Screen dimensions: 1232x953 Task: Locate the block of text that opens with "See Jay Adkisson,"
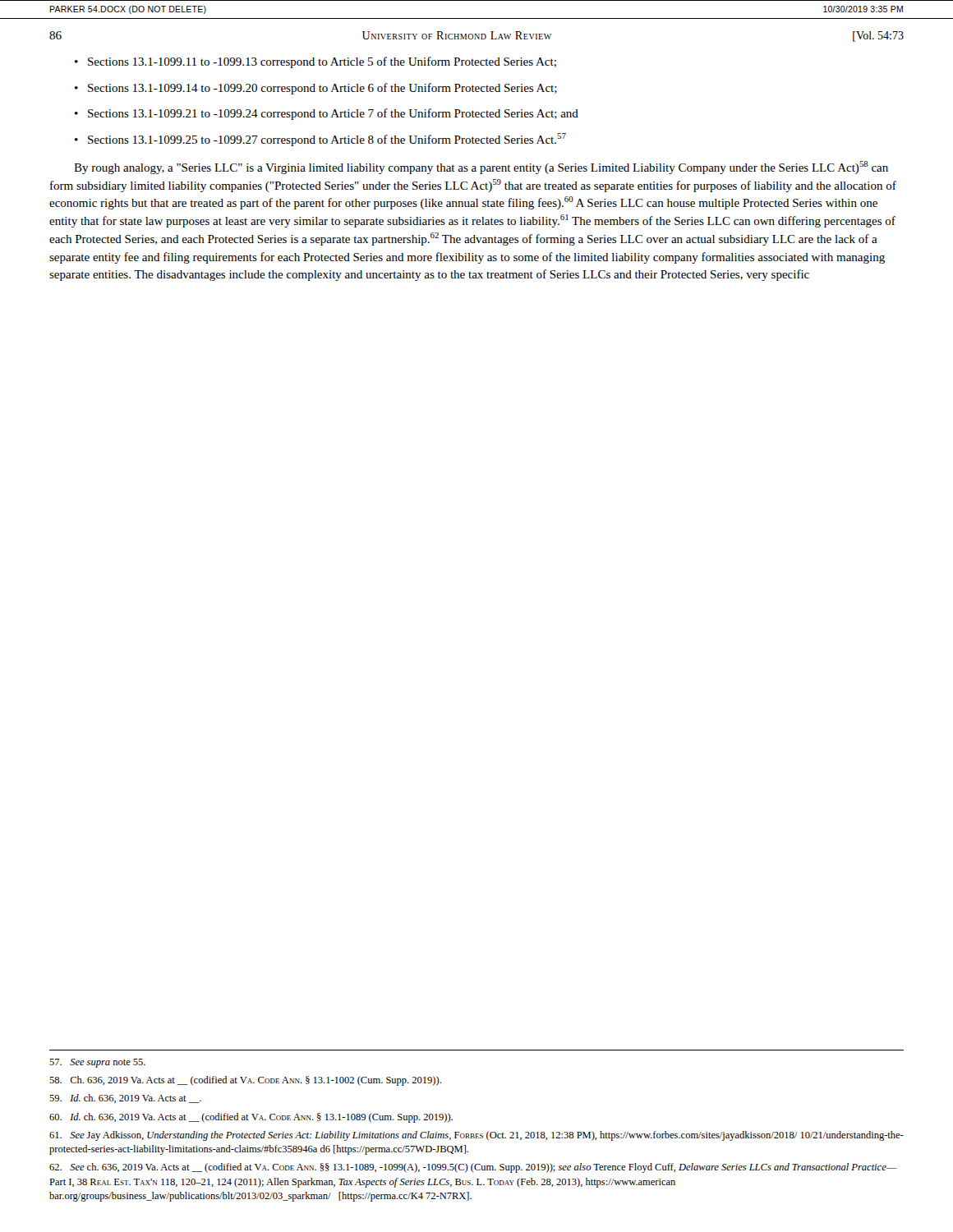coord(476,1142)
